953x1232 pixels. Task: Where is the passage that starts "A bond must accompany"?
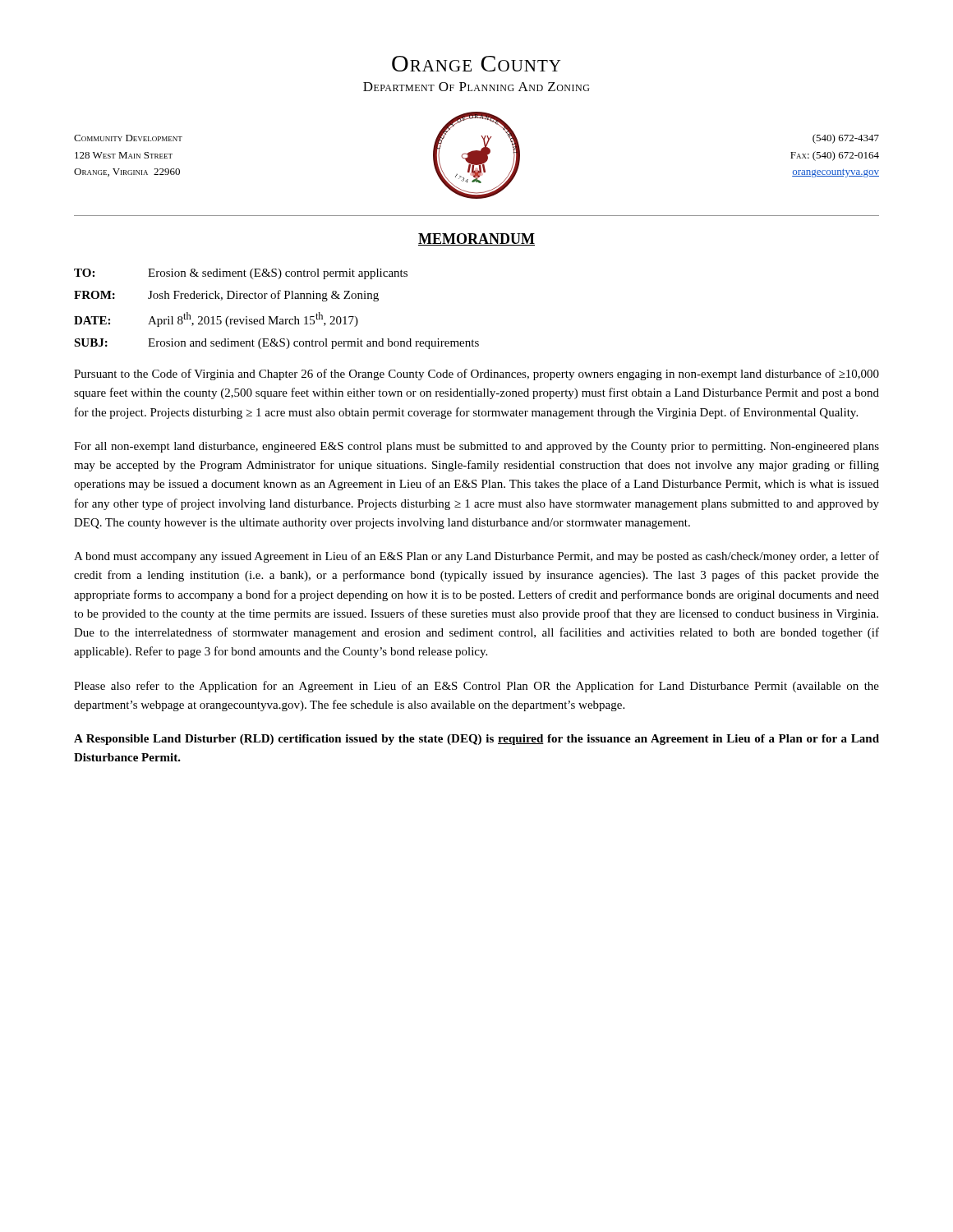pos(476,604)
